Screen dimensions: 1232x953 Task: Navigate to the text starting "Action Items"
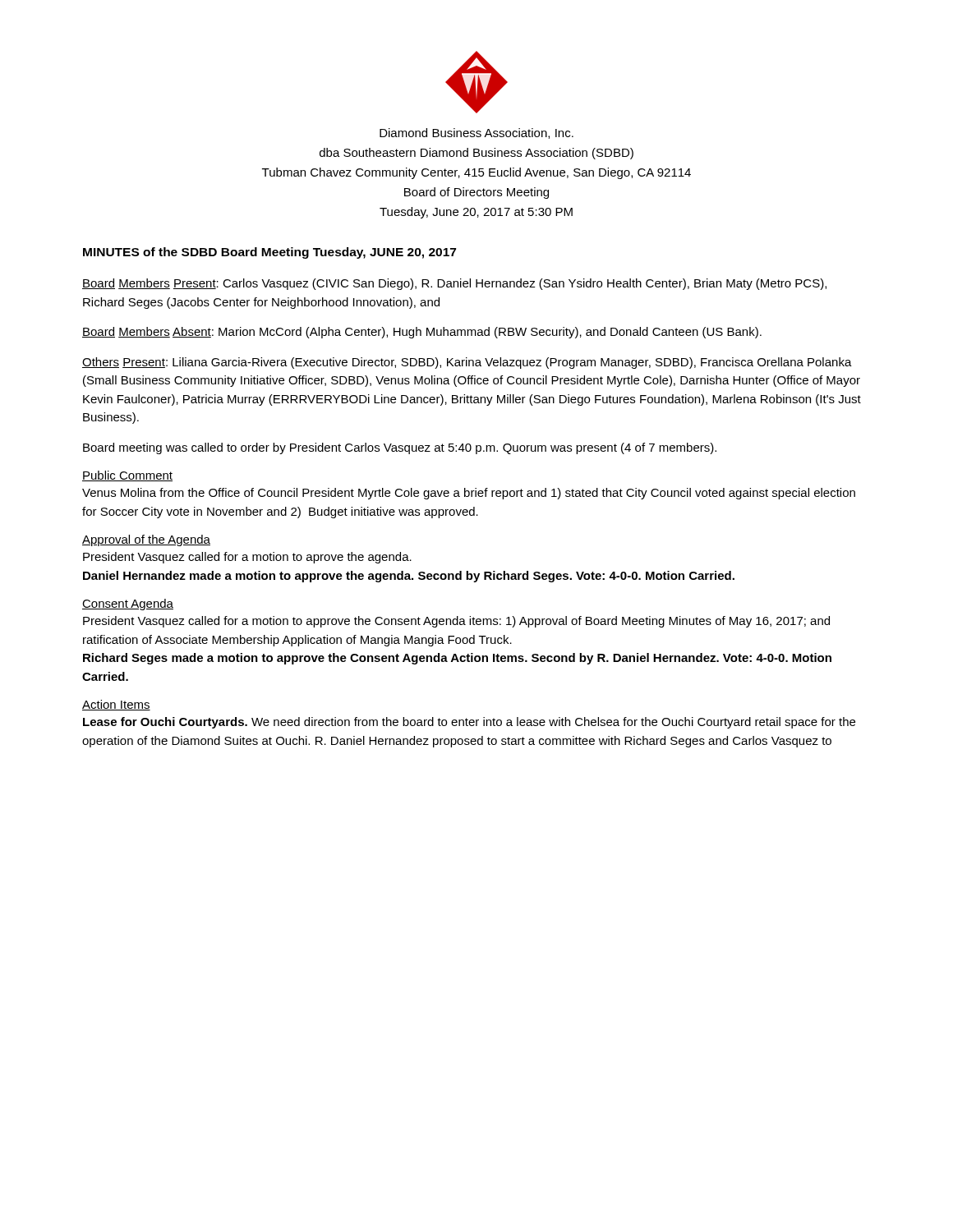(116, 704)
